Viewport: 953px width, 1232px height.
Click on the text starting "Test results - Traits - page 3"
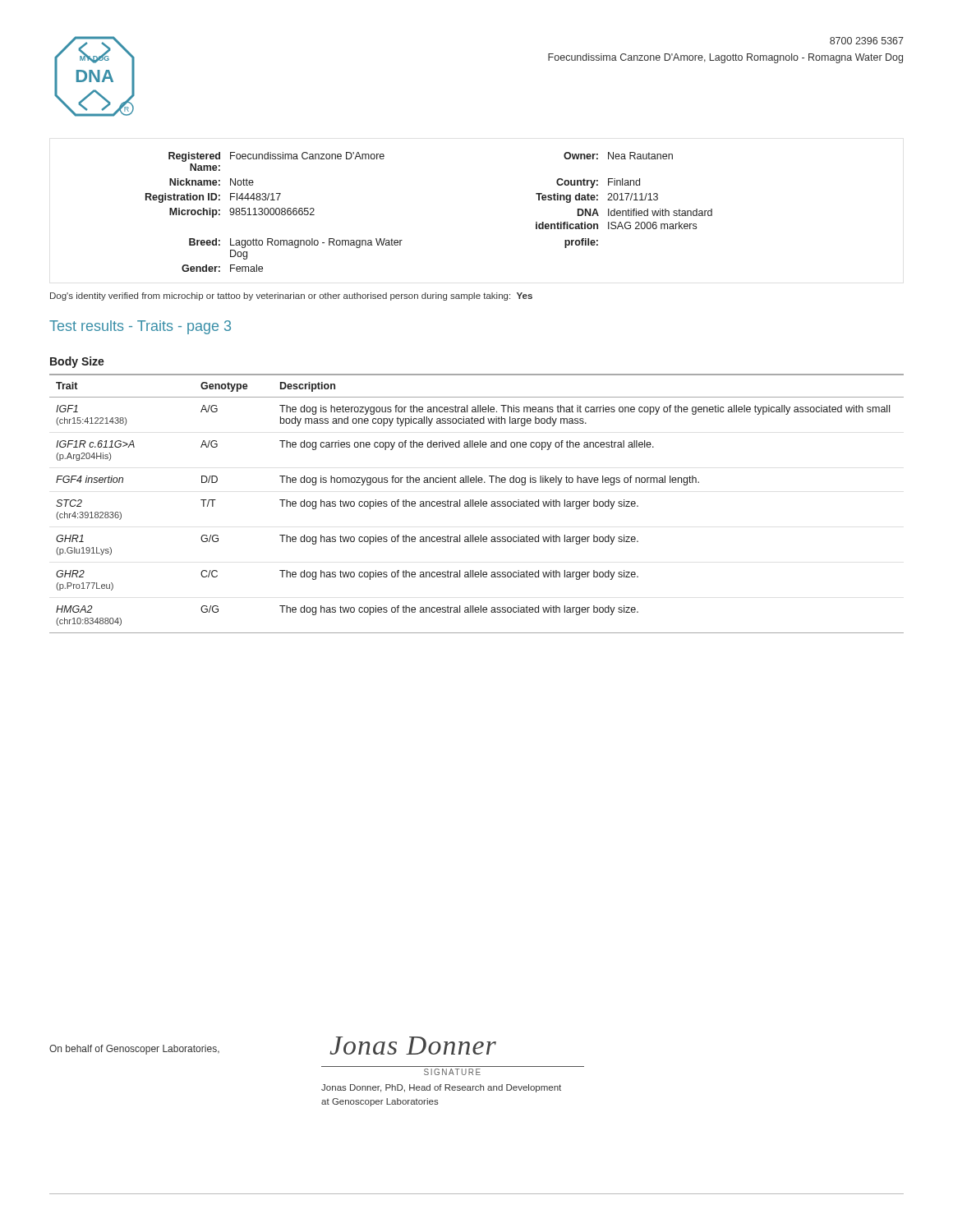[141, 326]
